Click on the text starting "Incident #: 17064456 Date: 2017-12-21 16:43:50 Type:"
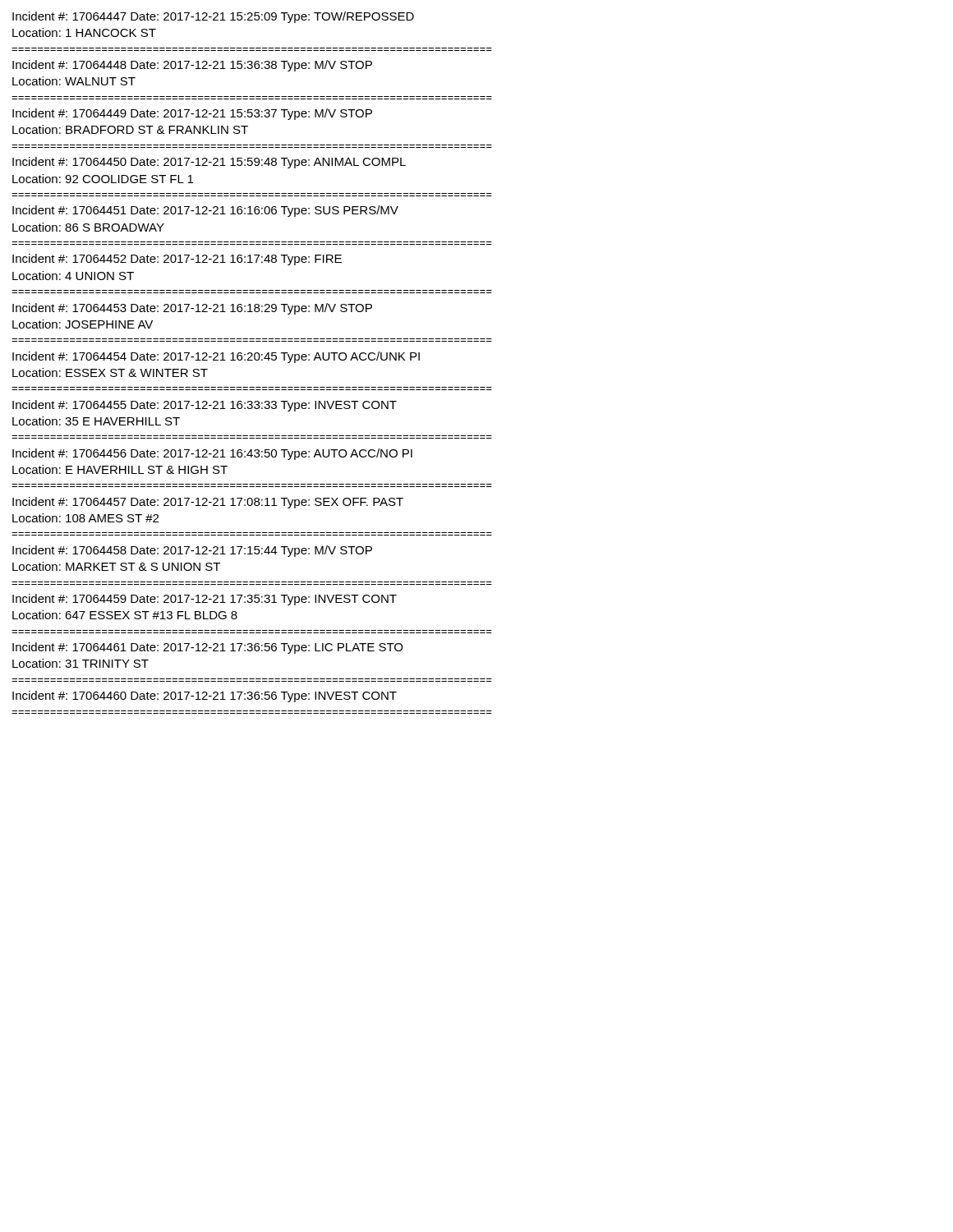 212,454
